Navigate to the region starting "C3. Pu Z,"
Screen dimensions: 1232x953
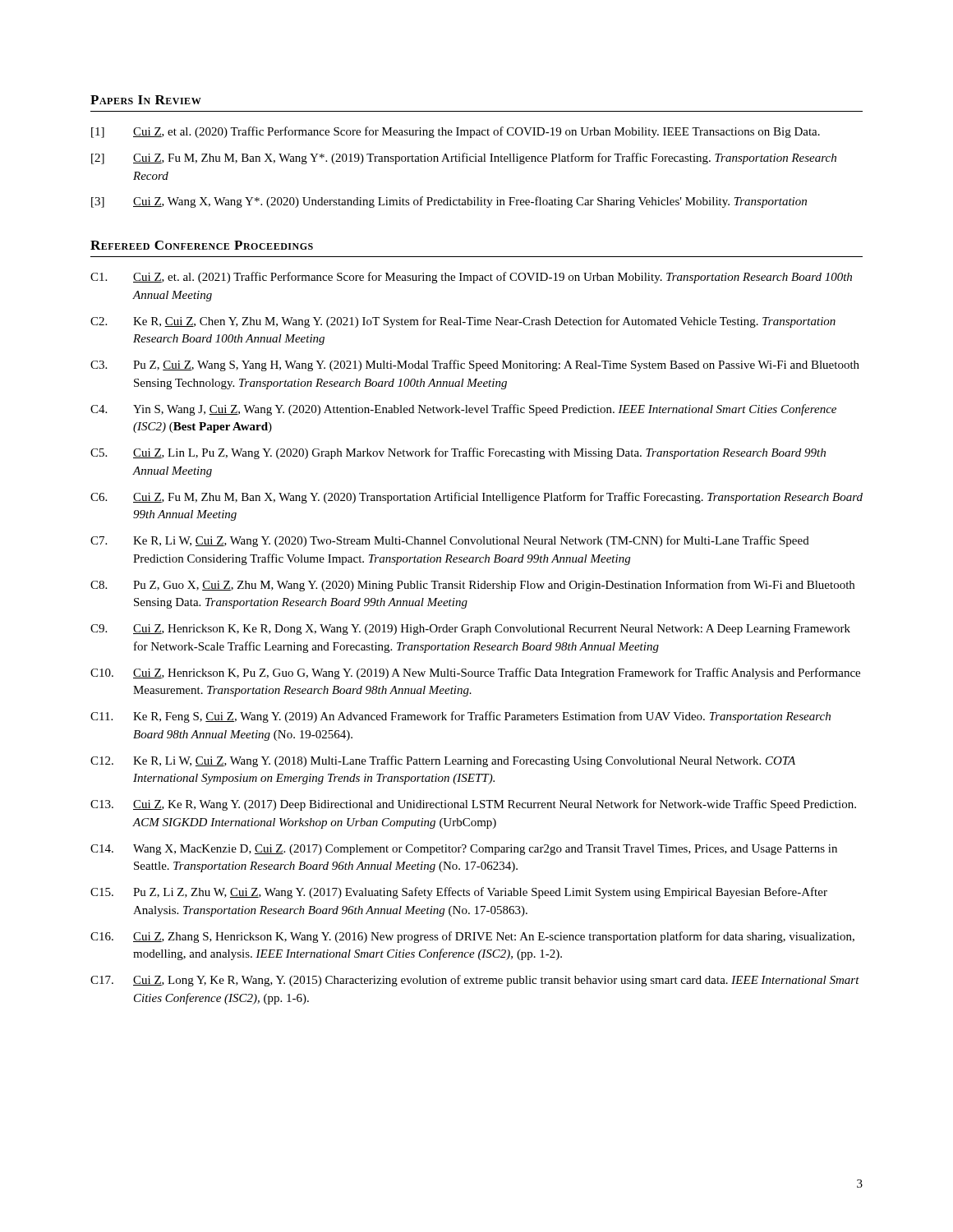476,374
